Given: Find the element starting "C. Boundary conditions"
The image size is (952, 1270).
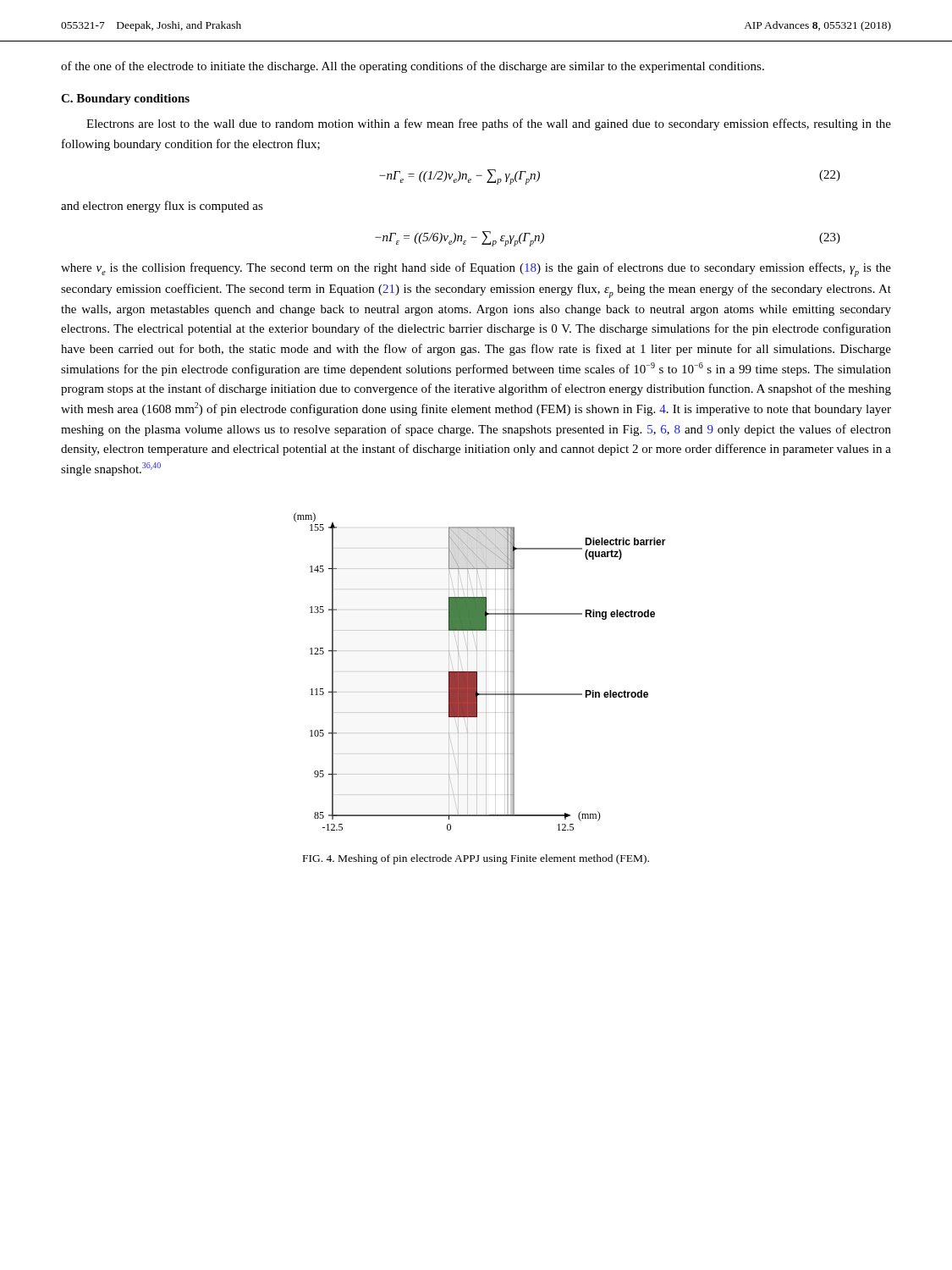Looking at the screenshot, I should 125,98.
